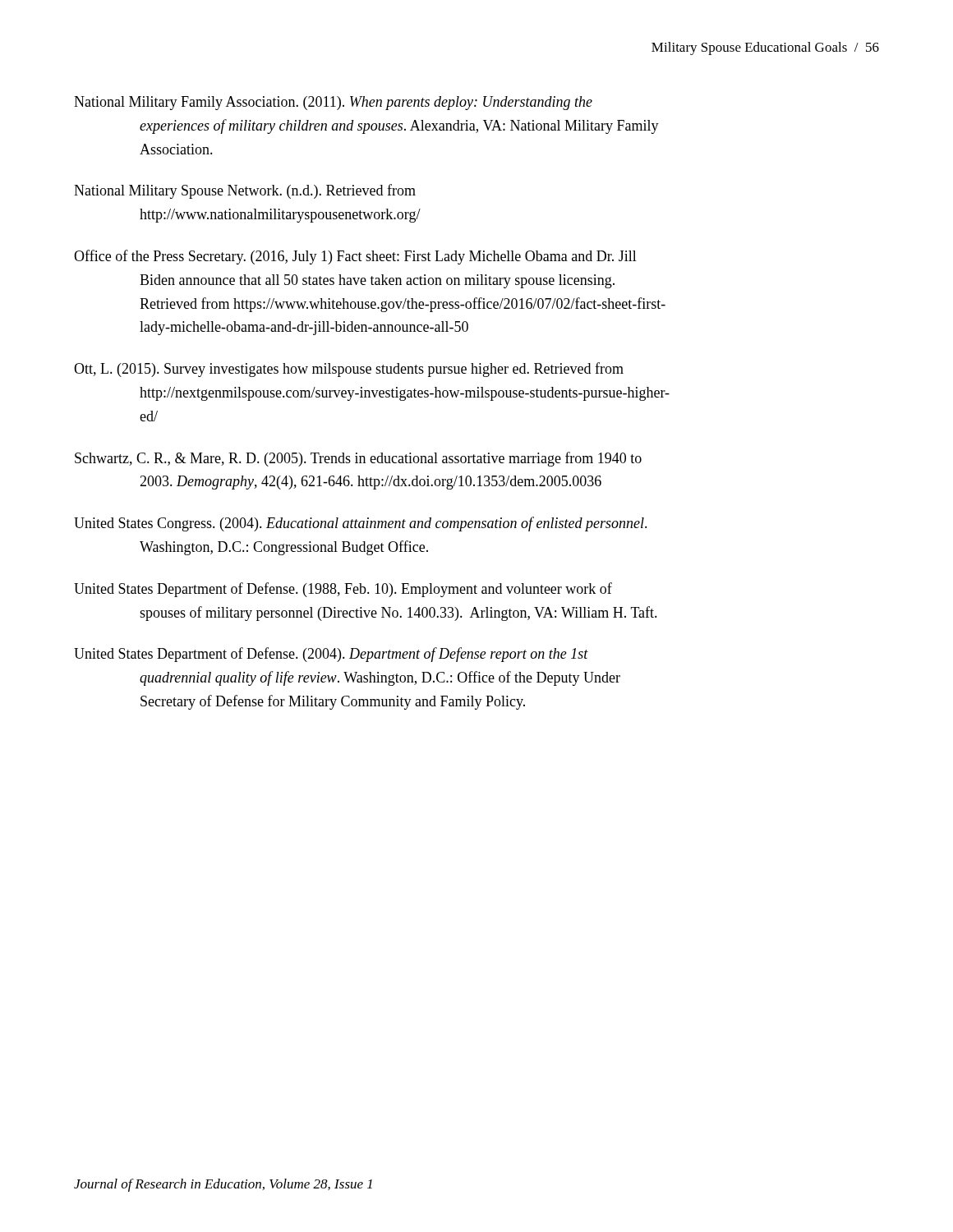This screenshot has height=1232, width=953.
Task: Select the text block starting "Schwartz, C. R.,"
Action: (x=476, y=470)
